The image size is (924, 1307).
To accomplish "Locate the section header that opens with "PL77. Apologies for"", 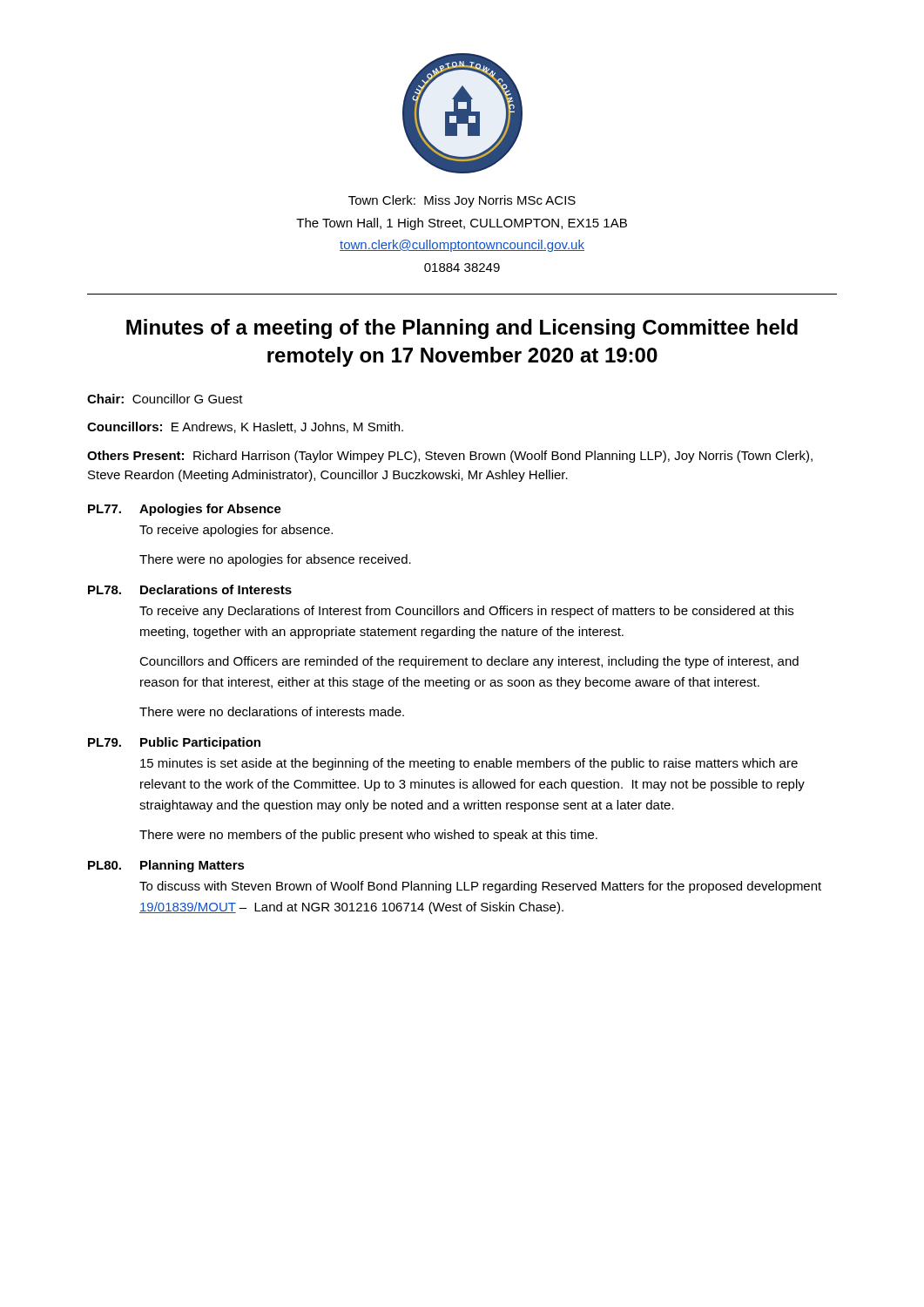I will click(184, 508).
